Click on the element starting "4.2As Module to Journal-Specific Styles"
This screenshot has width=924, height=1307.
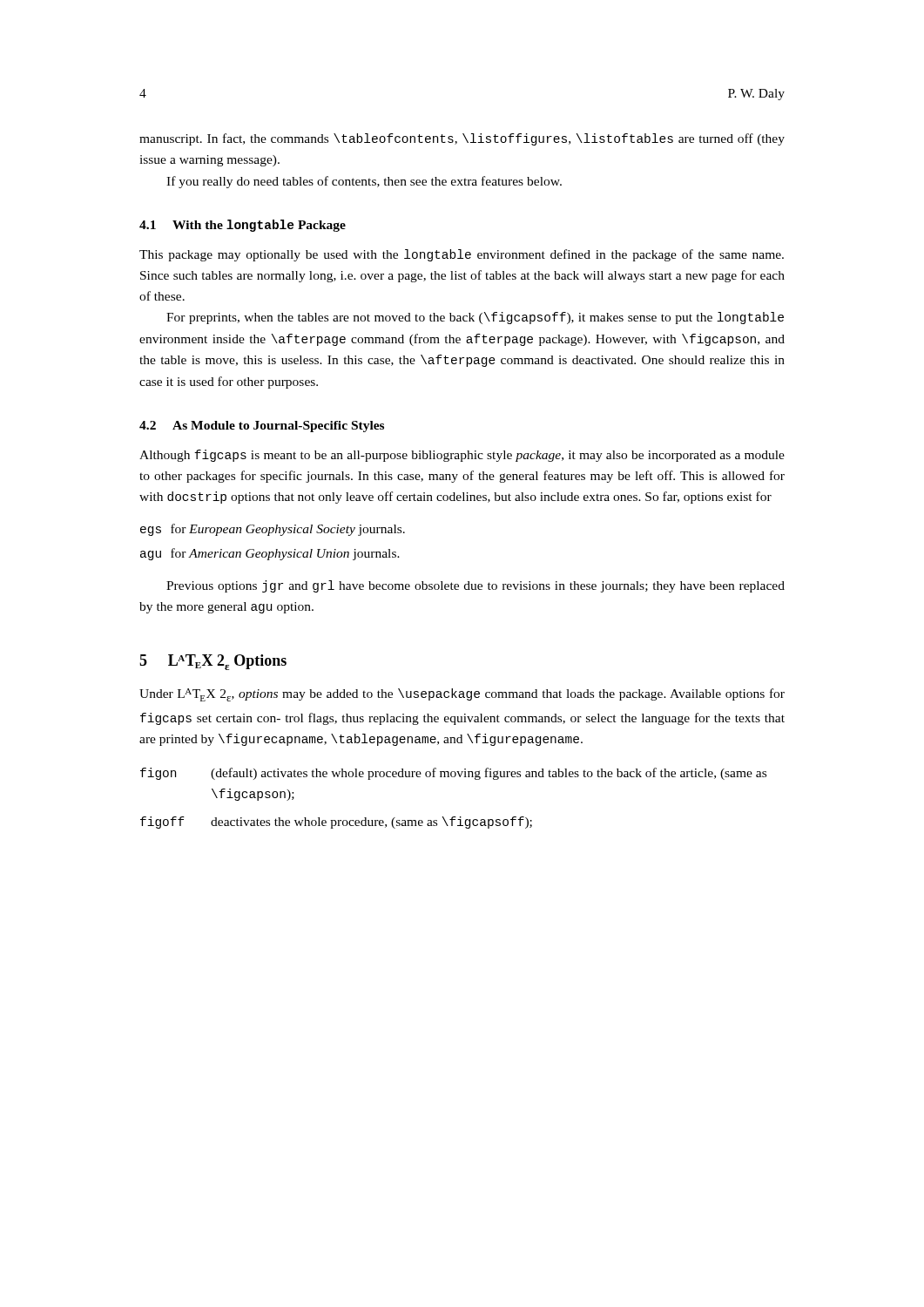262,425
